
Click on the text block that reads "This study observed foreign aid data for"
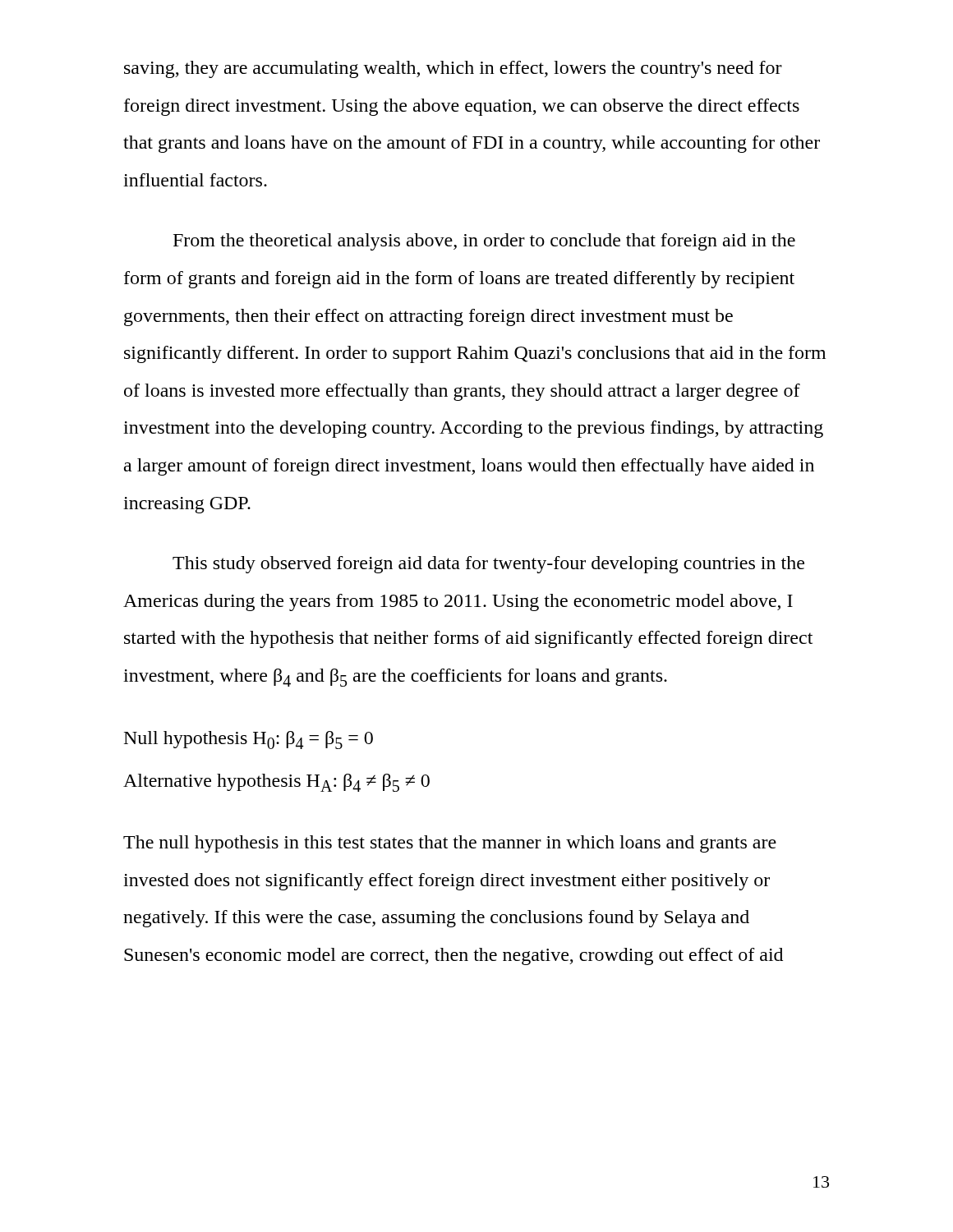coord(488,565)
